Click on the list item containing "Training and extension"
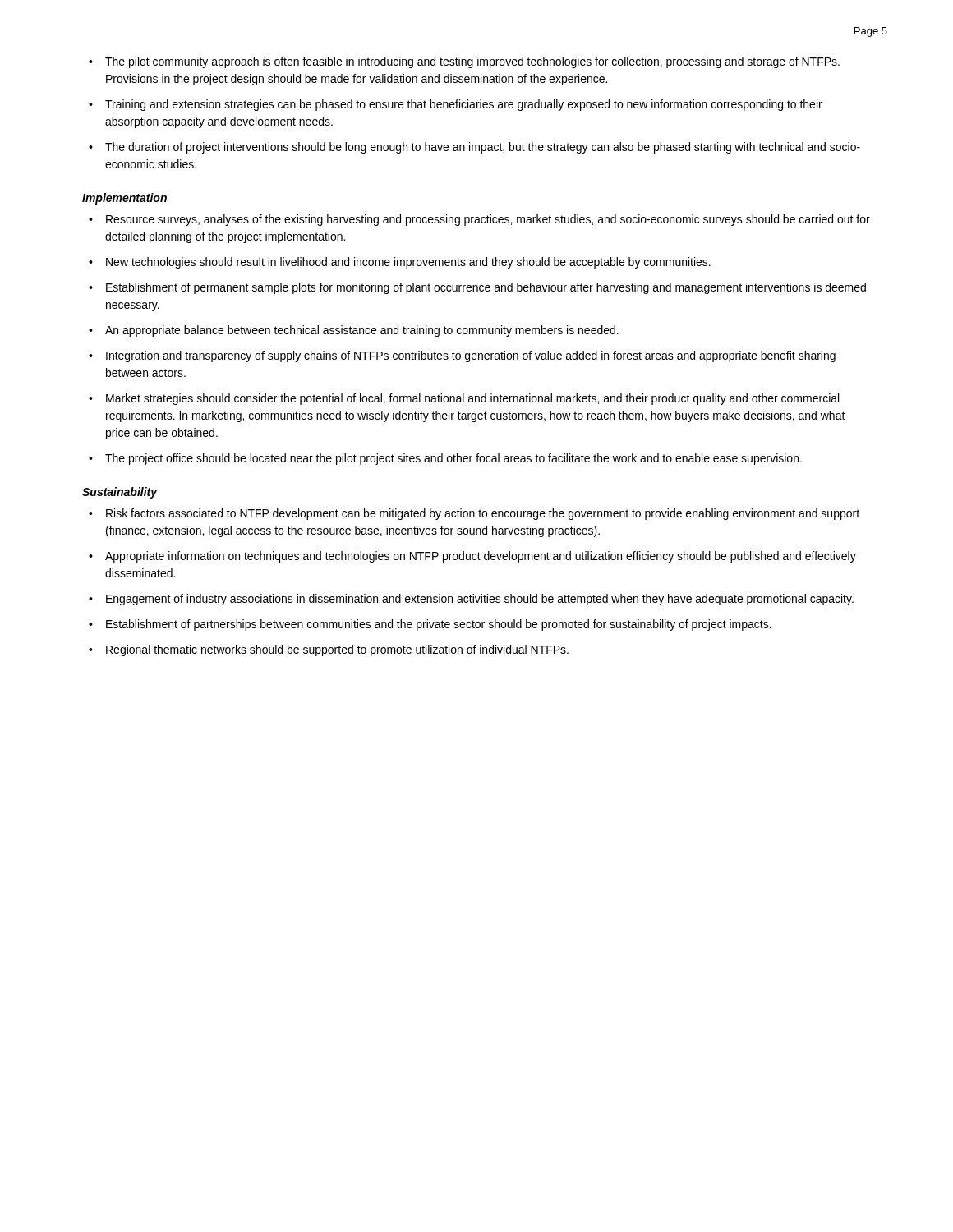Viewport: 953px width, 1232px height. 464,113
